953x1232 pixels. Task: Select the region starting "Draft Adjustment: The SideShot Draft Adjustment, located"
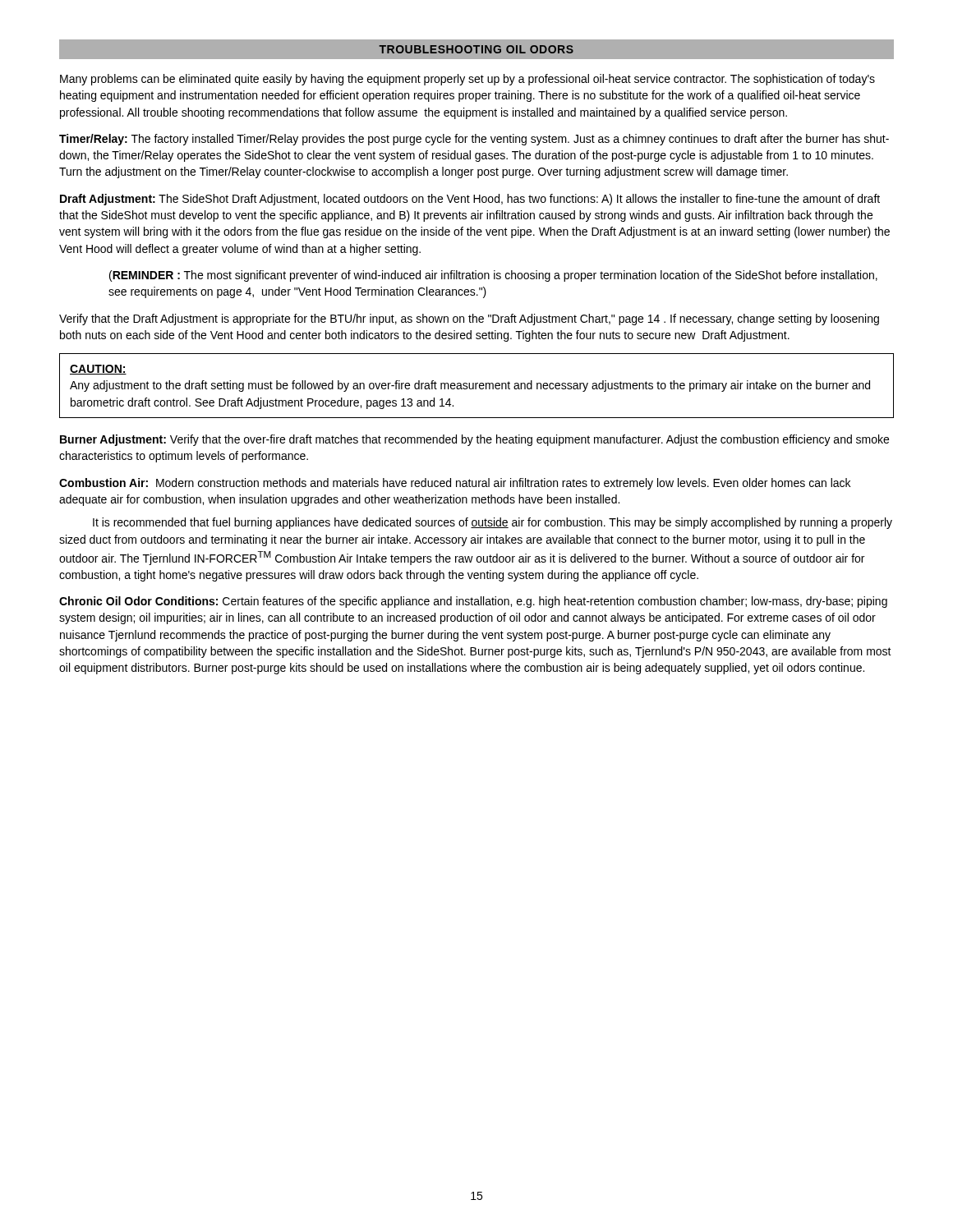475,224
